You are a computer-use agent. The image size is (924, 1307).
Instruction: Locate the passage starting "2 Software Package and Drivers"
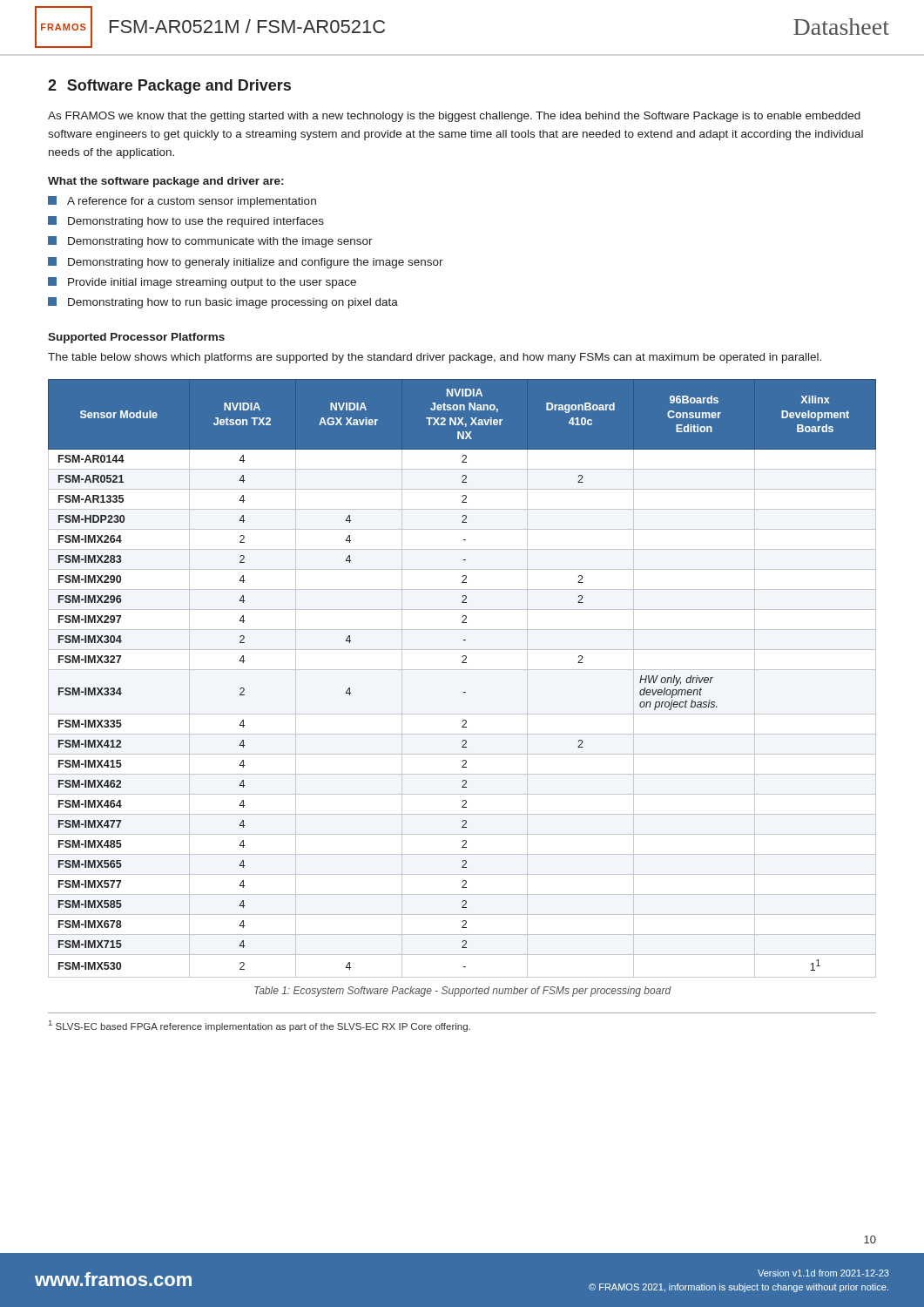[170, 85]
